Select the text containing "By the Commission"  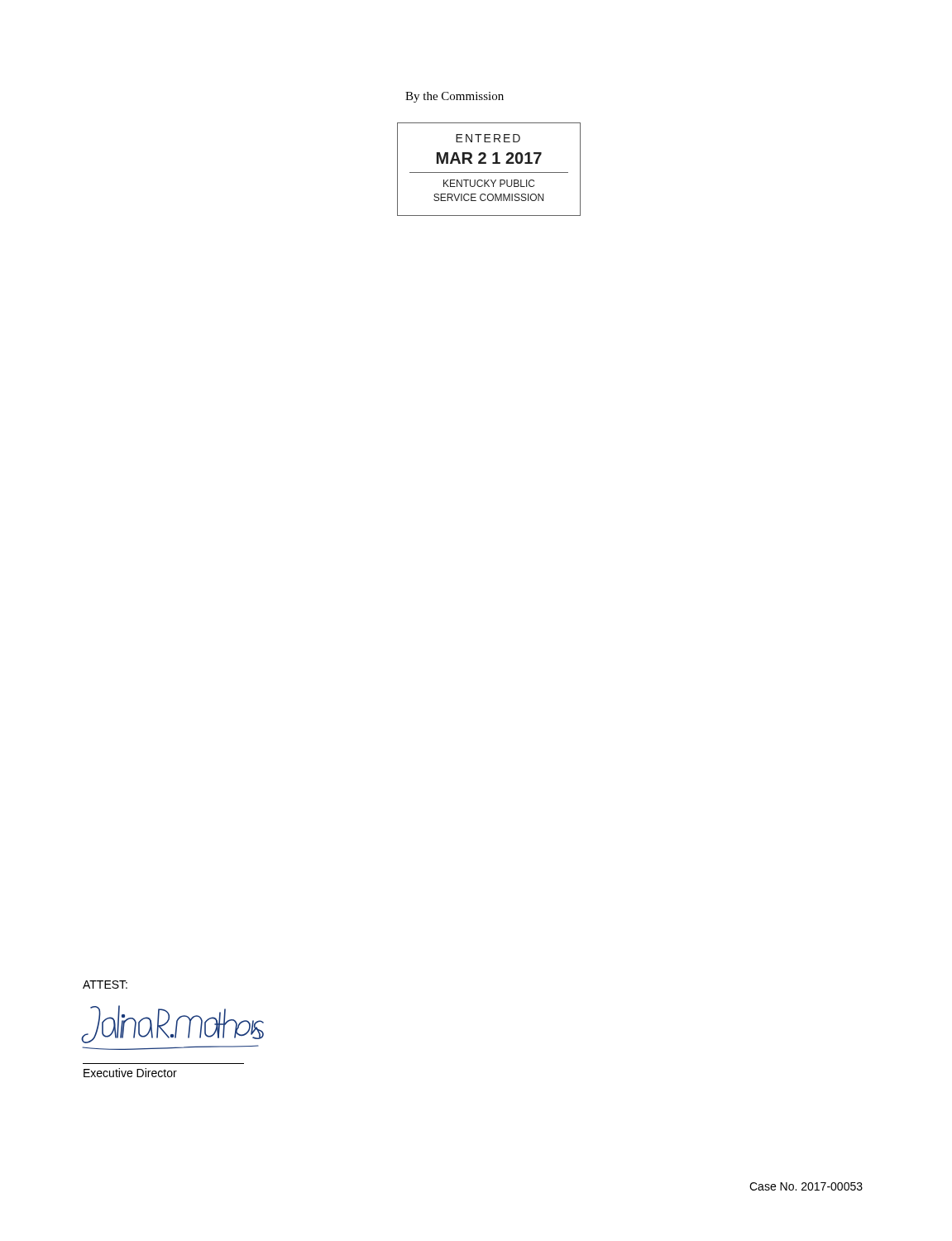pyautogui.click(x=455, y=96)
